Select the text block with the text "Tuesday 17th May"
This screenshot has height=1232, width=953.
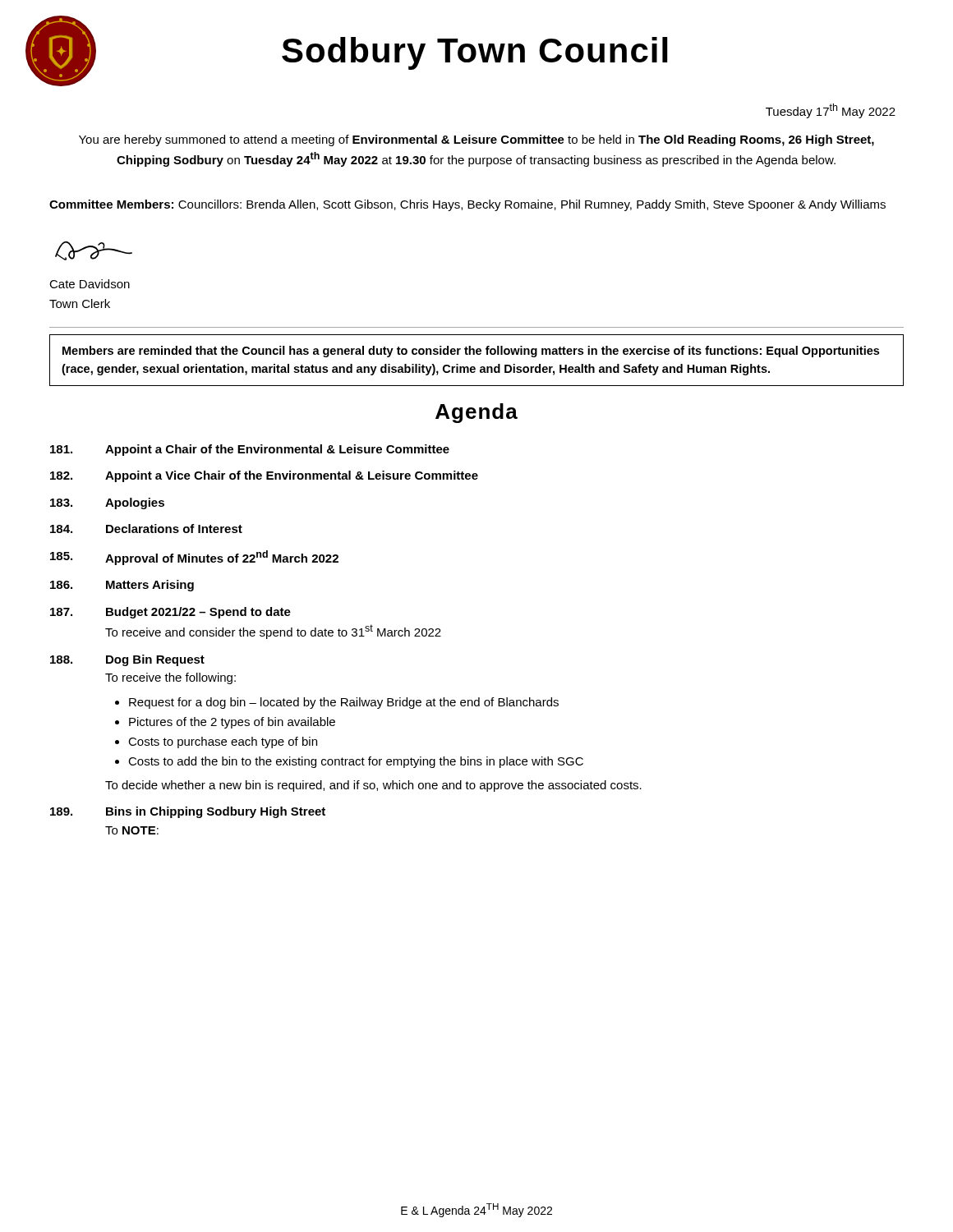[830, 110]
